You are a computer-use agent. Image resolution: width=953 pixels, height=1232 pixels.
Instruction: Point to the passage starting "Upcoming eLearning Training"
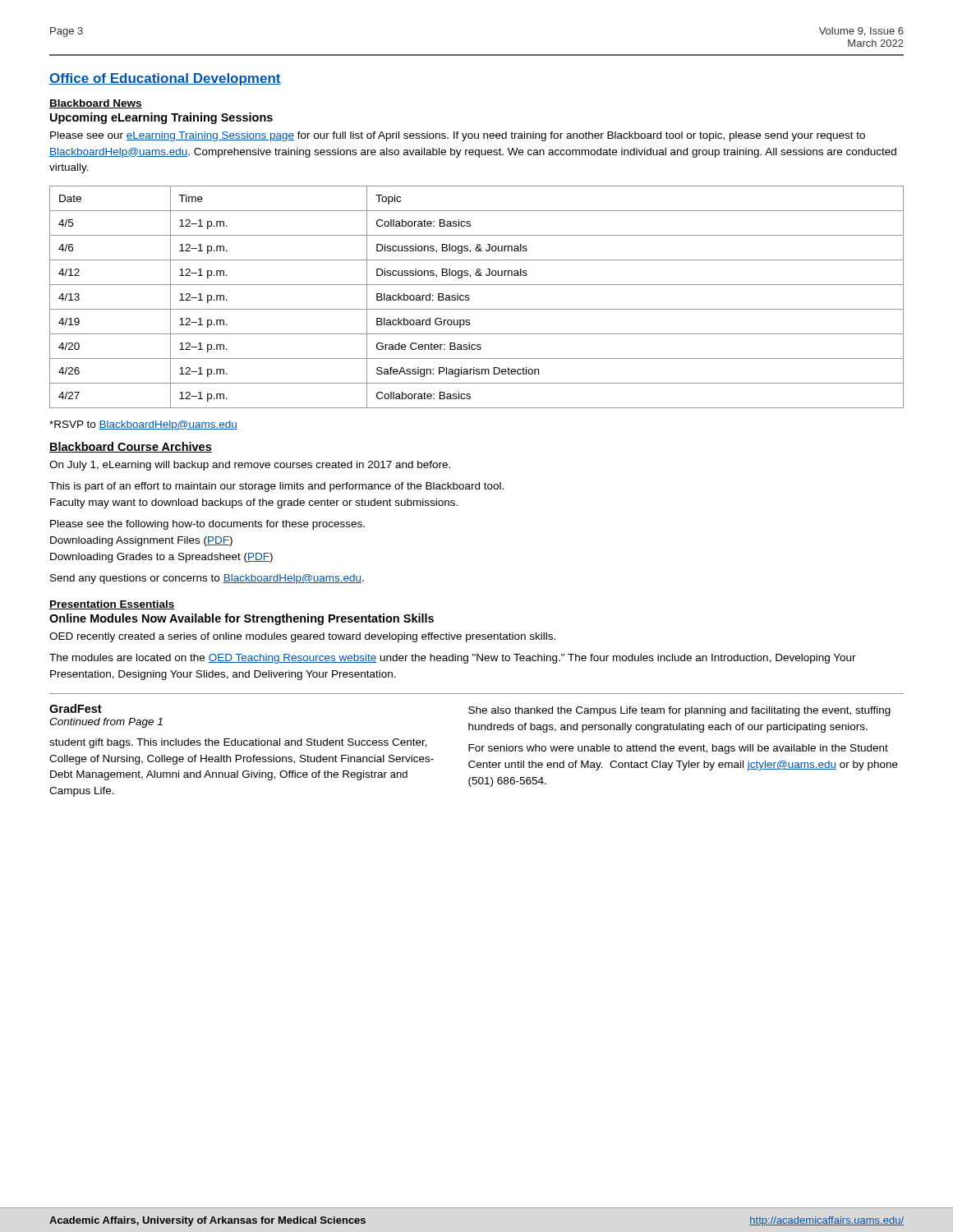[161, 117]
